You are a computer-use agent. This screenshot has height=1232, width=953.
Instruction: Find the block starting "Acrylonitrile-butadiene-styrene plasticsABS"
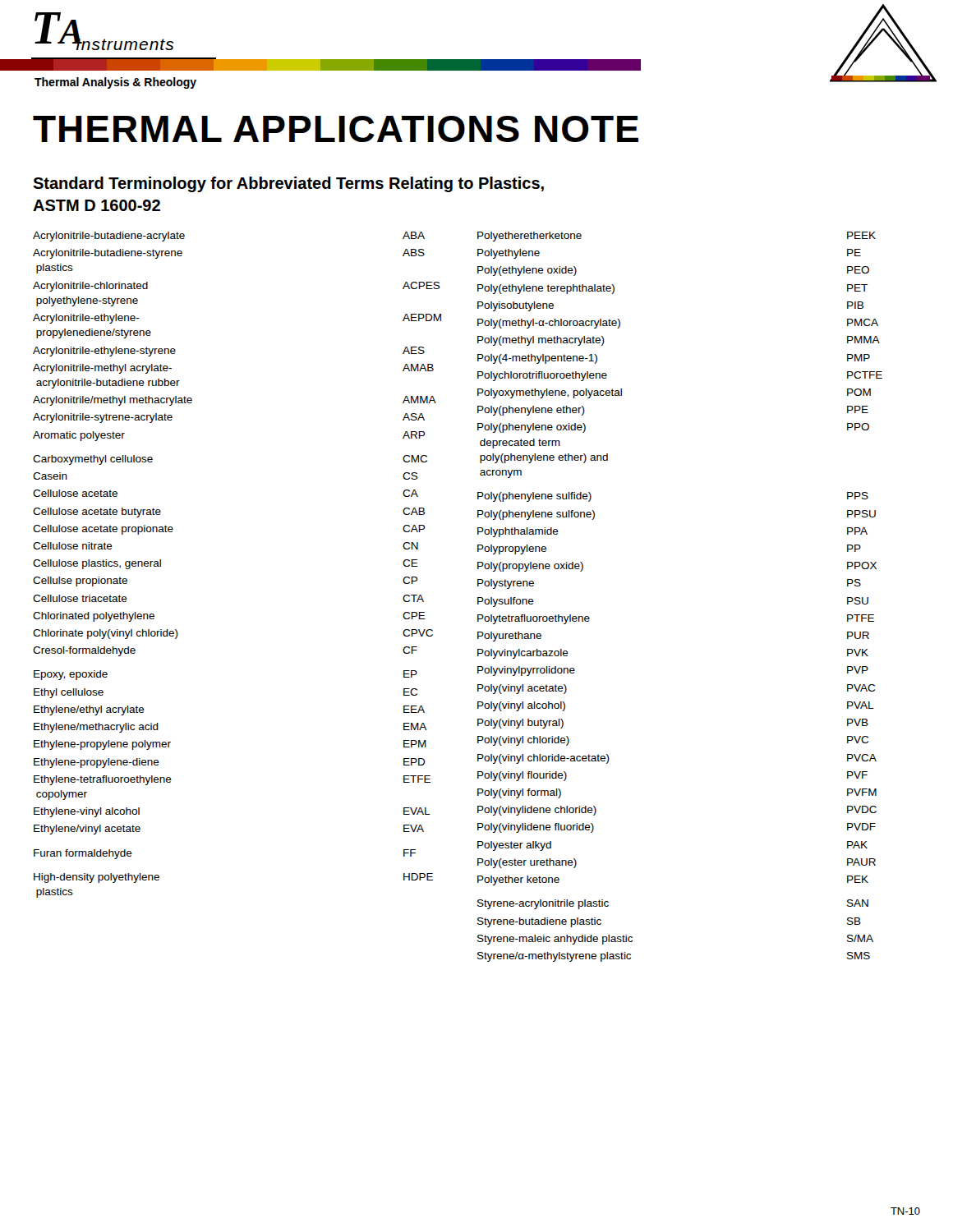point(108,253)
